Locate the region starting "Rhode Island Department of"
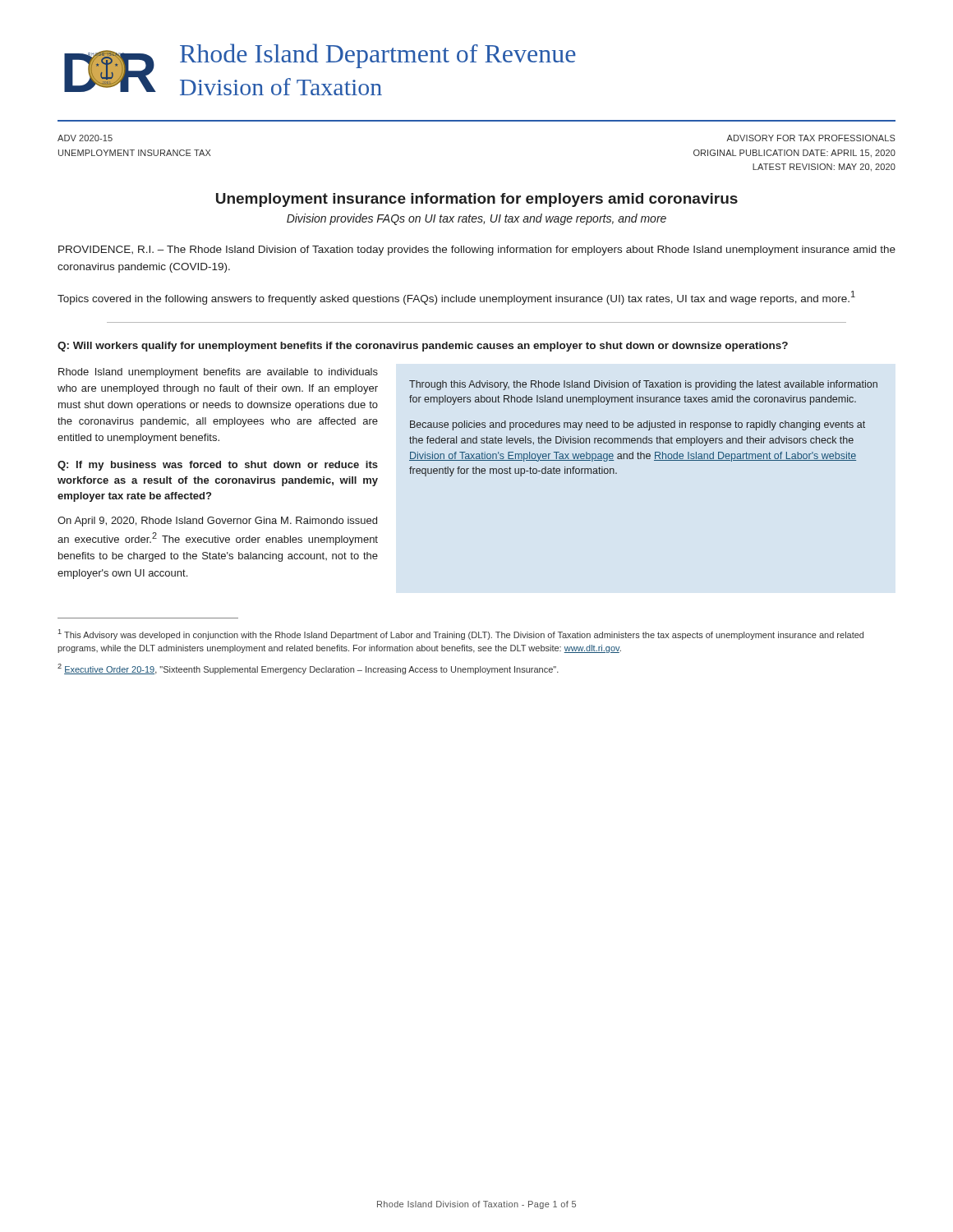 point(378,69)
